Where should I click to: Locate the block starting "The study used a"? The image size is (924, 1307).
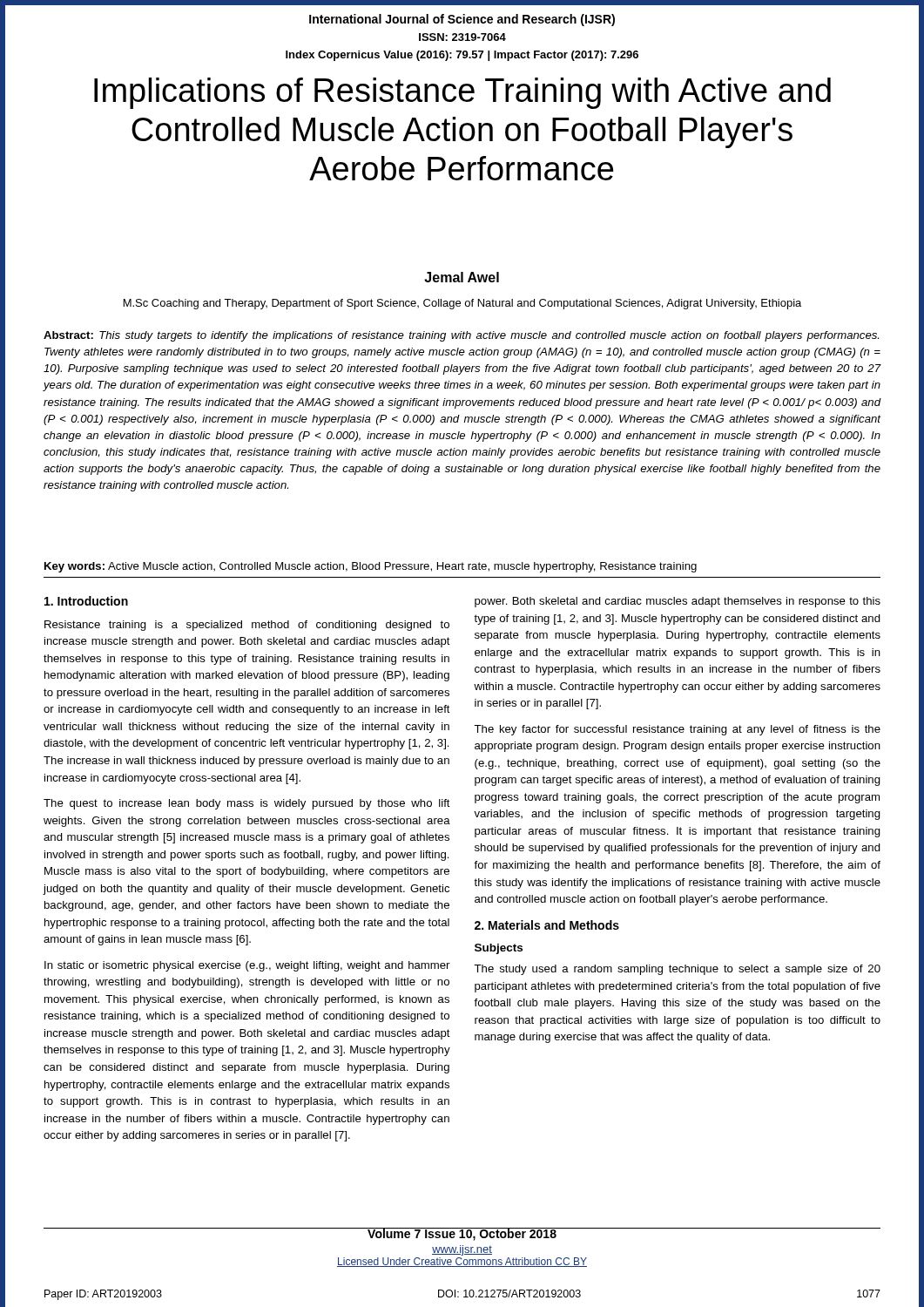click(677, 1003)
